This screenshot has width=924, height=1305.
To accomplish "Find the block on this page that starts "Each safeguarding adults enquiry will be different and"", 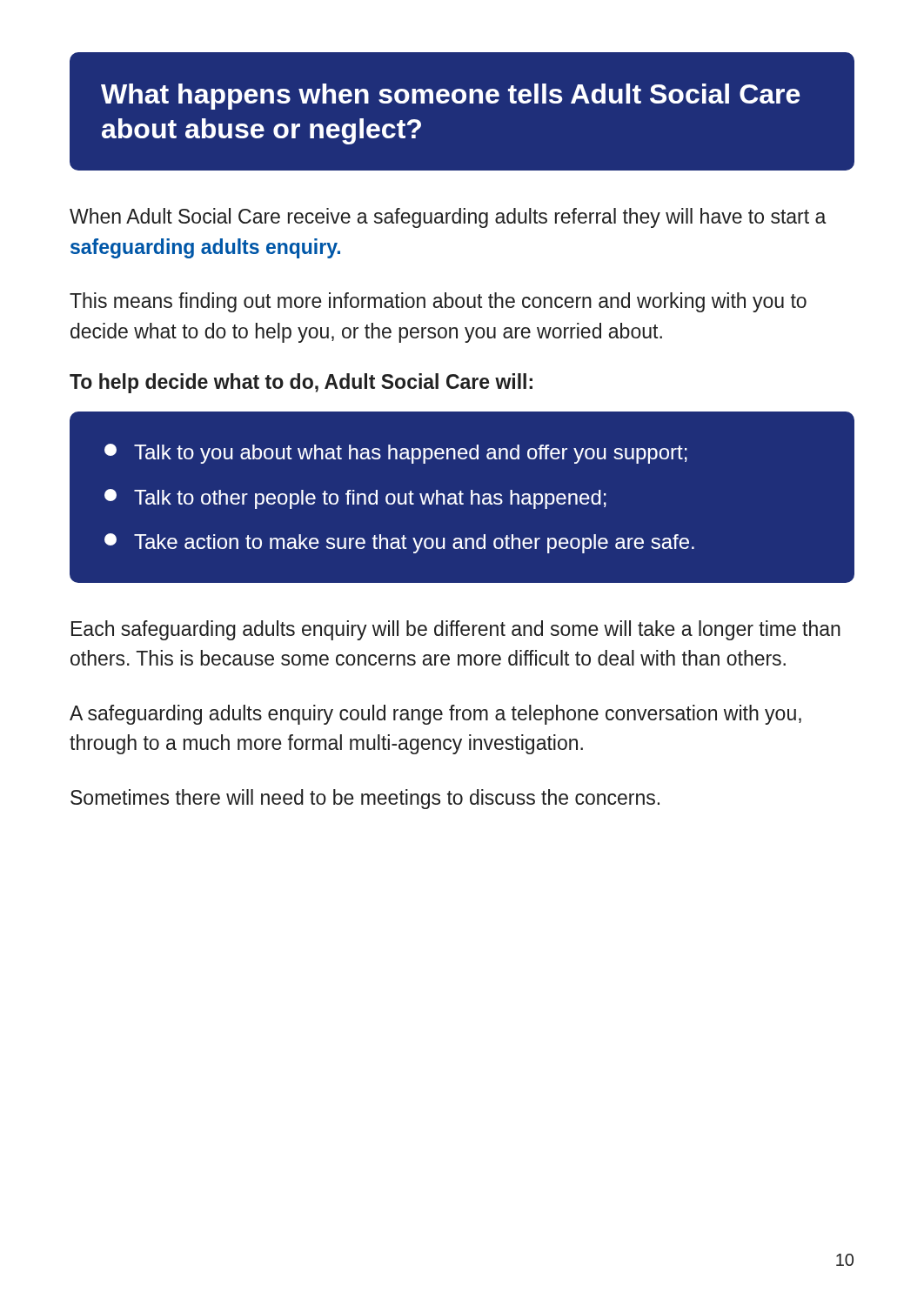I will click(x=455, y=644).
